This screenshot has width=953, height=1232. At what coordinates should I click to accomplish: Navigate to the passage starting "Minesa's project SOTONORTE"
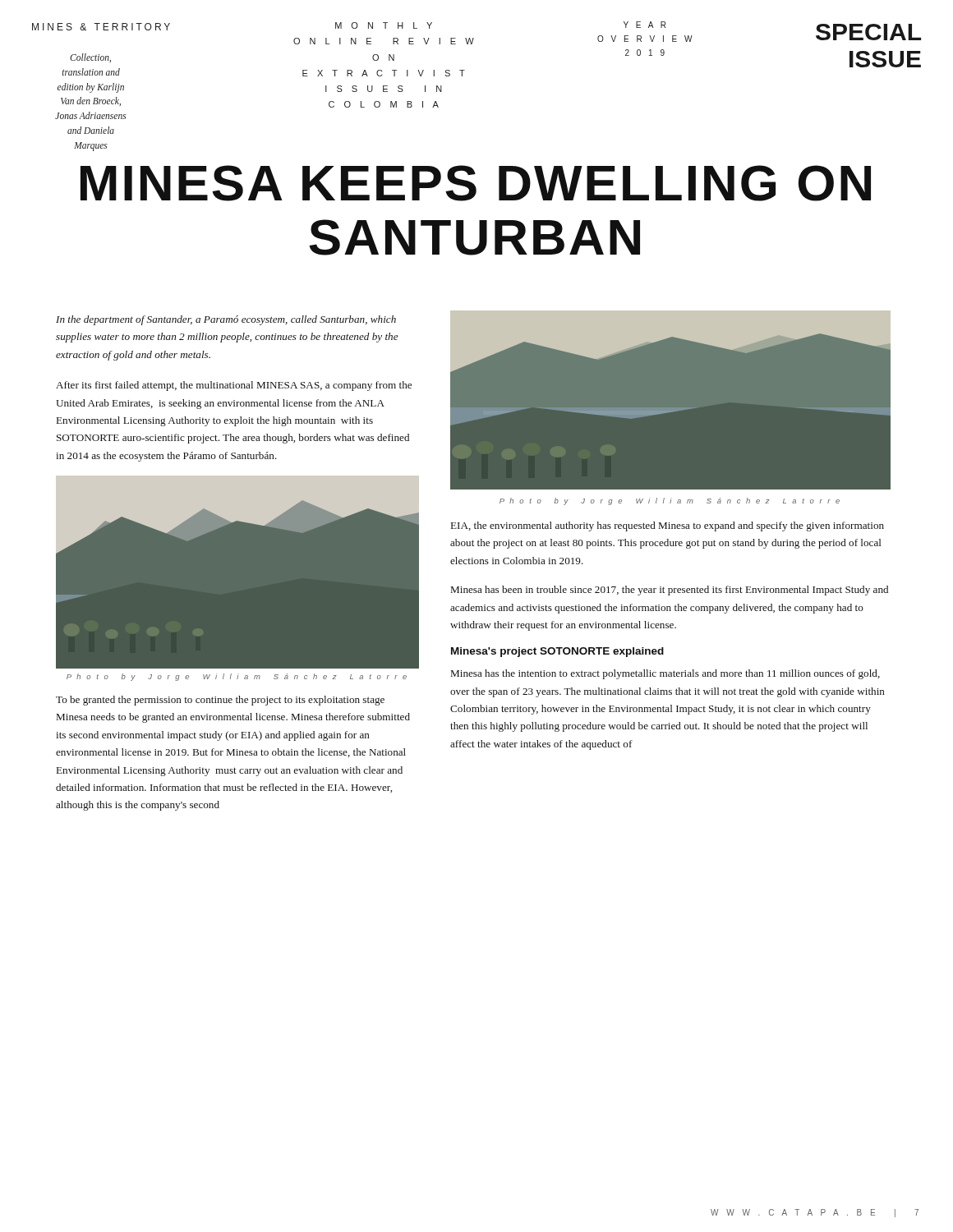557,651
